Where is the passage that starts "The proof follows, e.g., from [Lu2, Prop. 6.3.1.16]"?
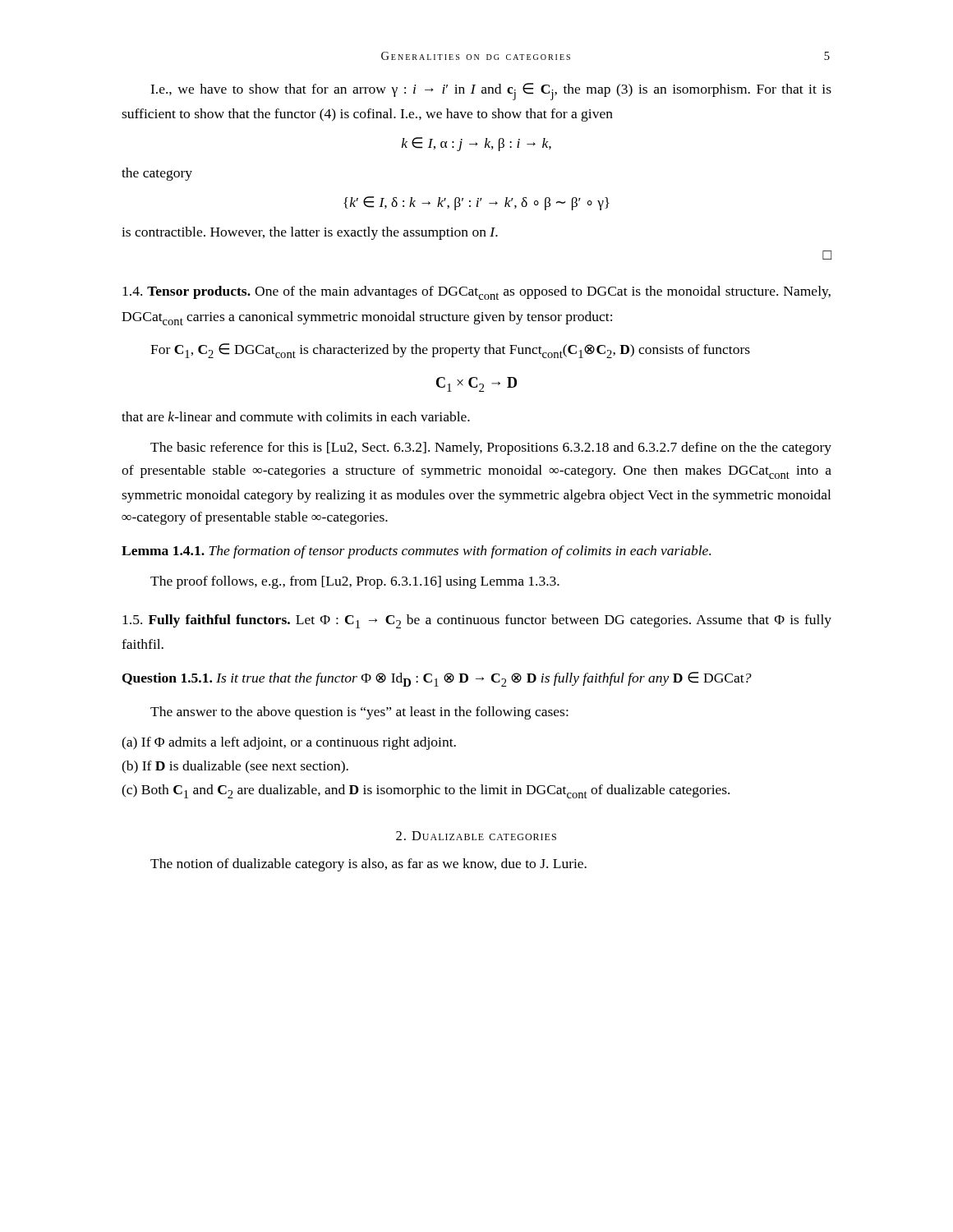Viewport: 953px width, 1232px height. coord(476,581)
